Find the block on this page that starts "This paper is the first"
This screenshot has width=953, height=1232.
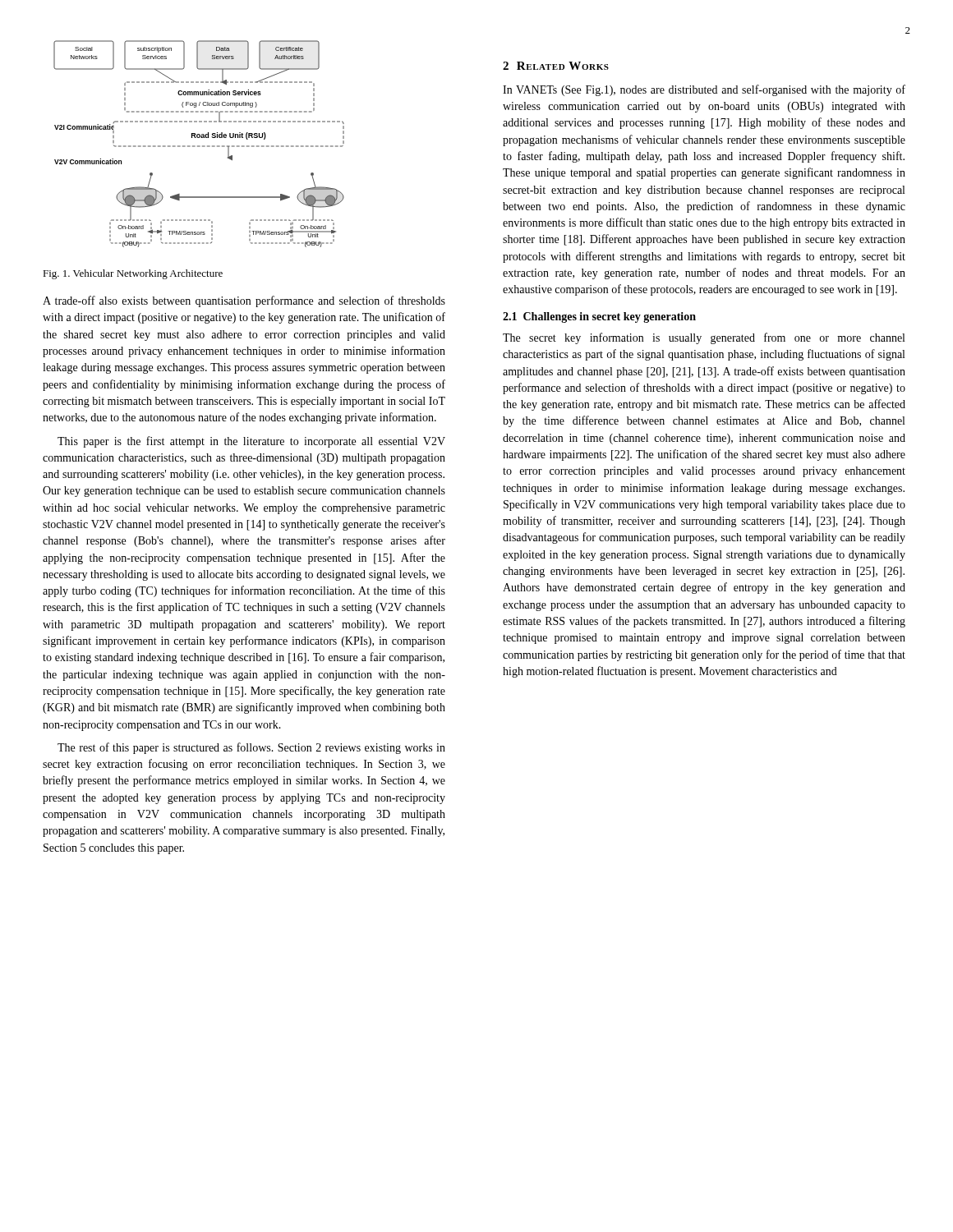tap(244, 583)
